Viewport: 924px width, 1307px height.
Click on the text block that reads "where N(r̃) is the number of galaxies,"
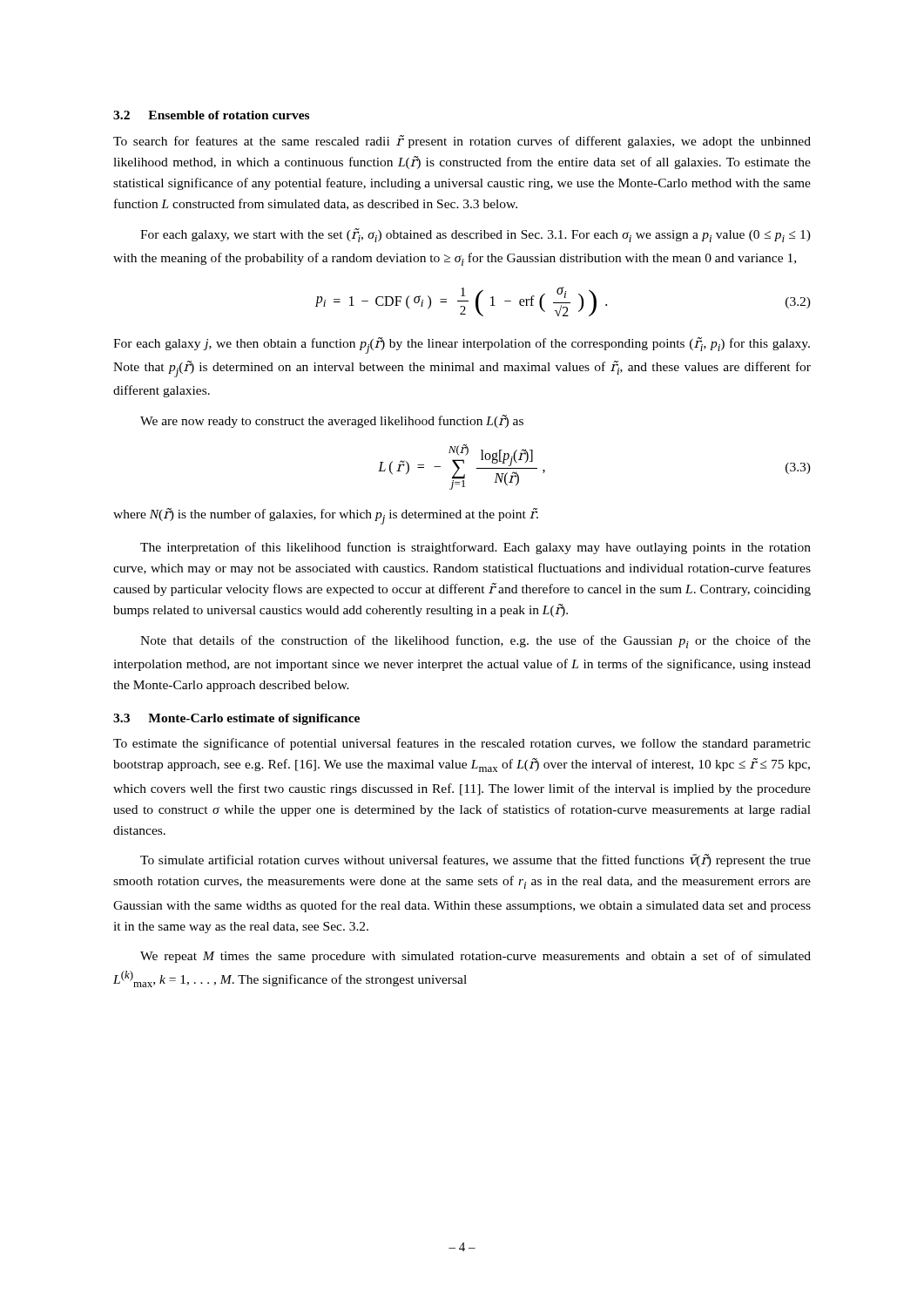tap(462, 515)
